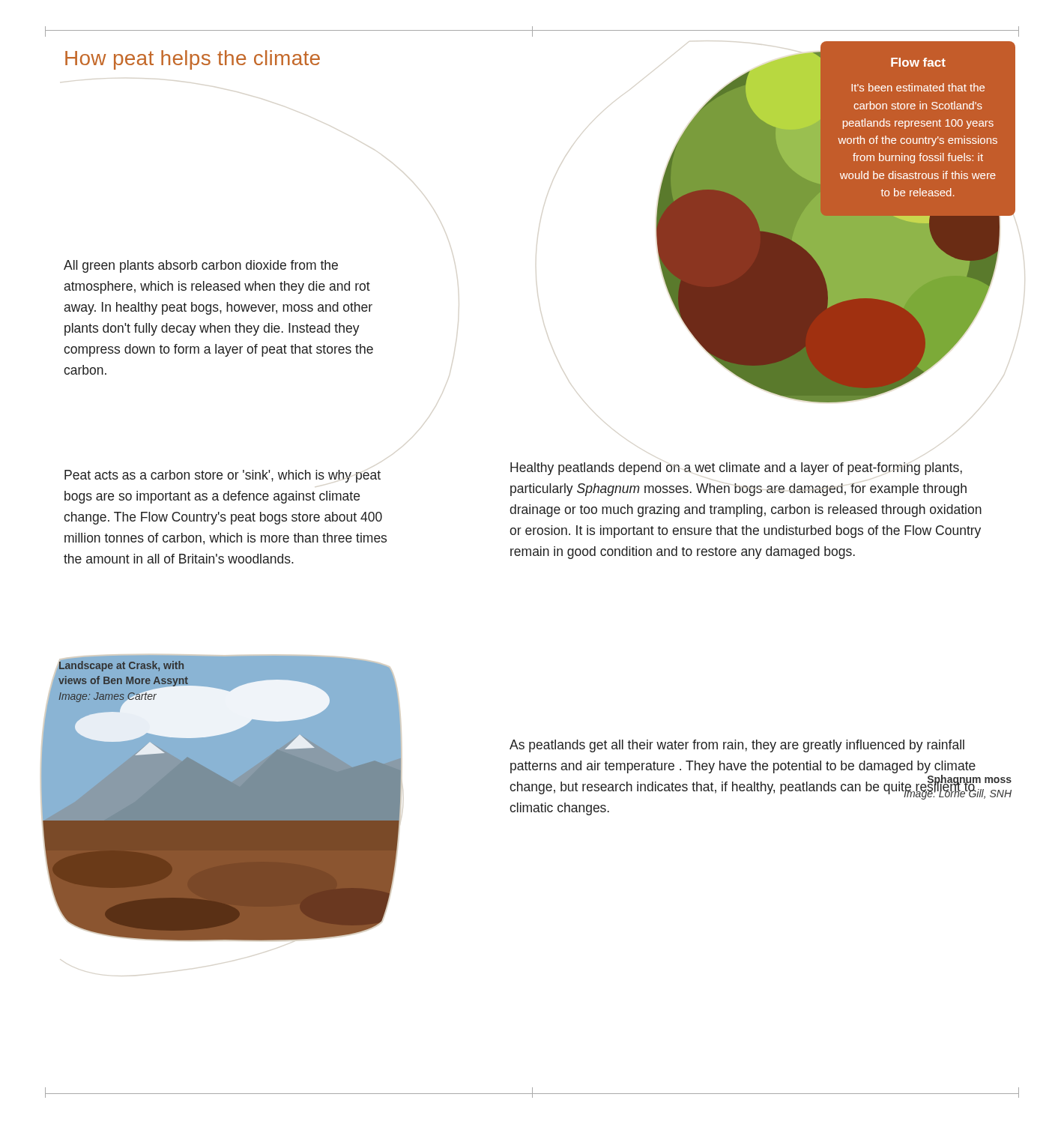Viewport: 1064px width, 1124px height.
Task: Find the caption containing "Sphagnum moss Image: Lorne Gill,"
Action: 958,787
